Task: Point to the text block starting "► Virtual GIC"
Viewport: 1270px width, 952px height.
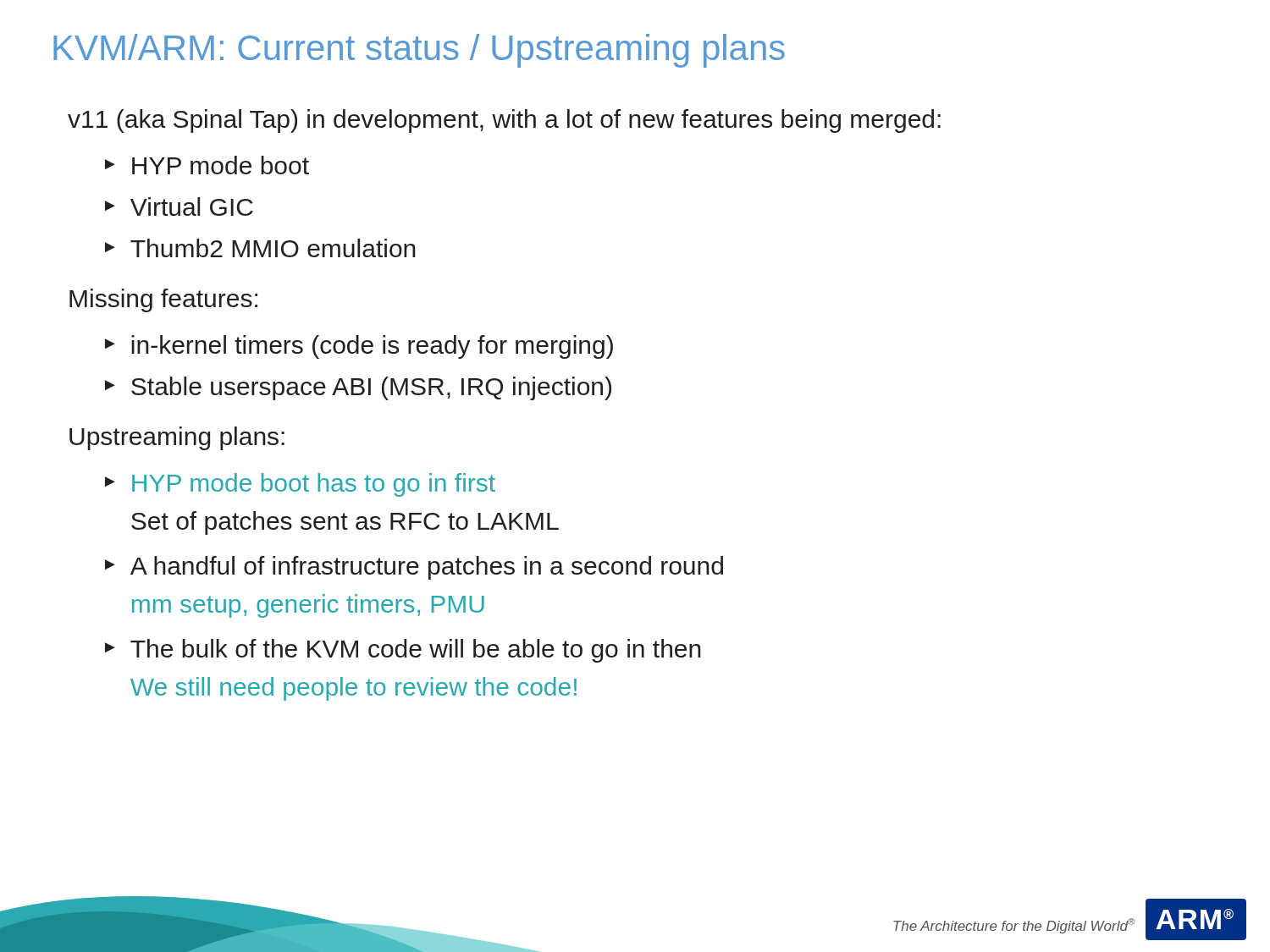Action: pos(178,207)
